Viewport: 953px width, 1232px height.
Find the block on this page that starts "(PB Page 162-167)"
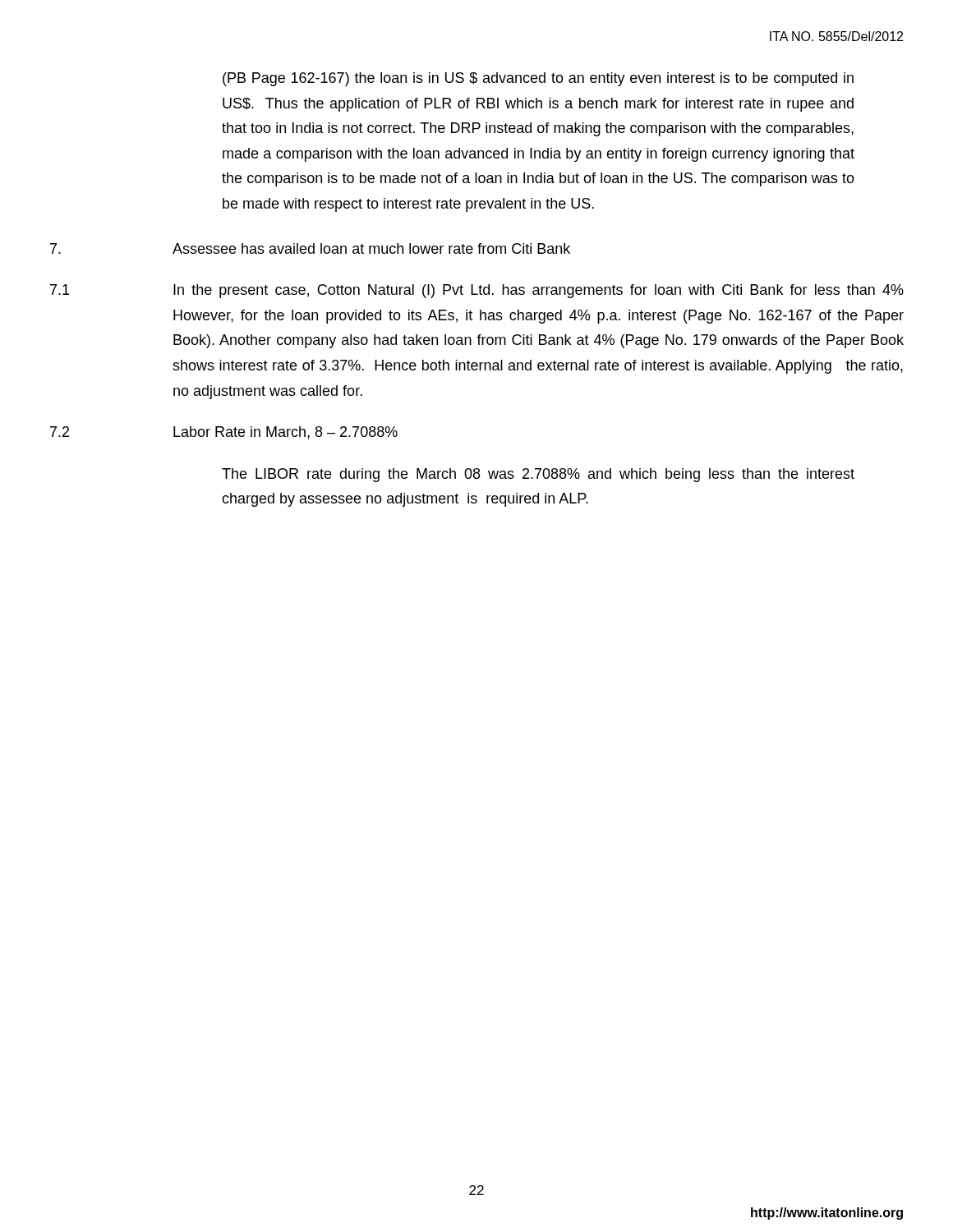point(538,141)
